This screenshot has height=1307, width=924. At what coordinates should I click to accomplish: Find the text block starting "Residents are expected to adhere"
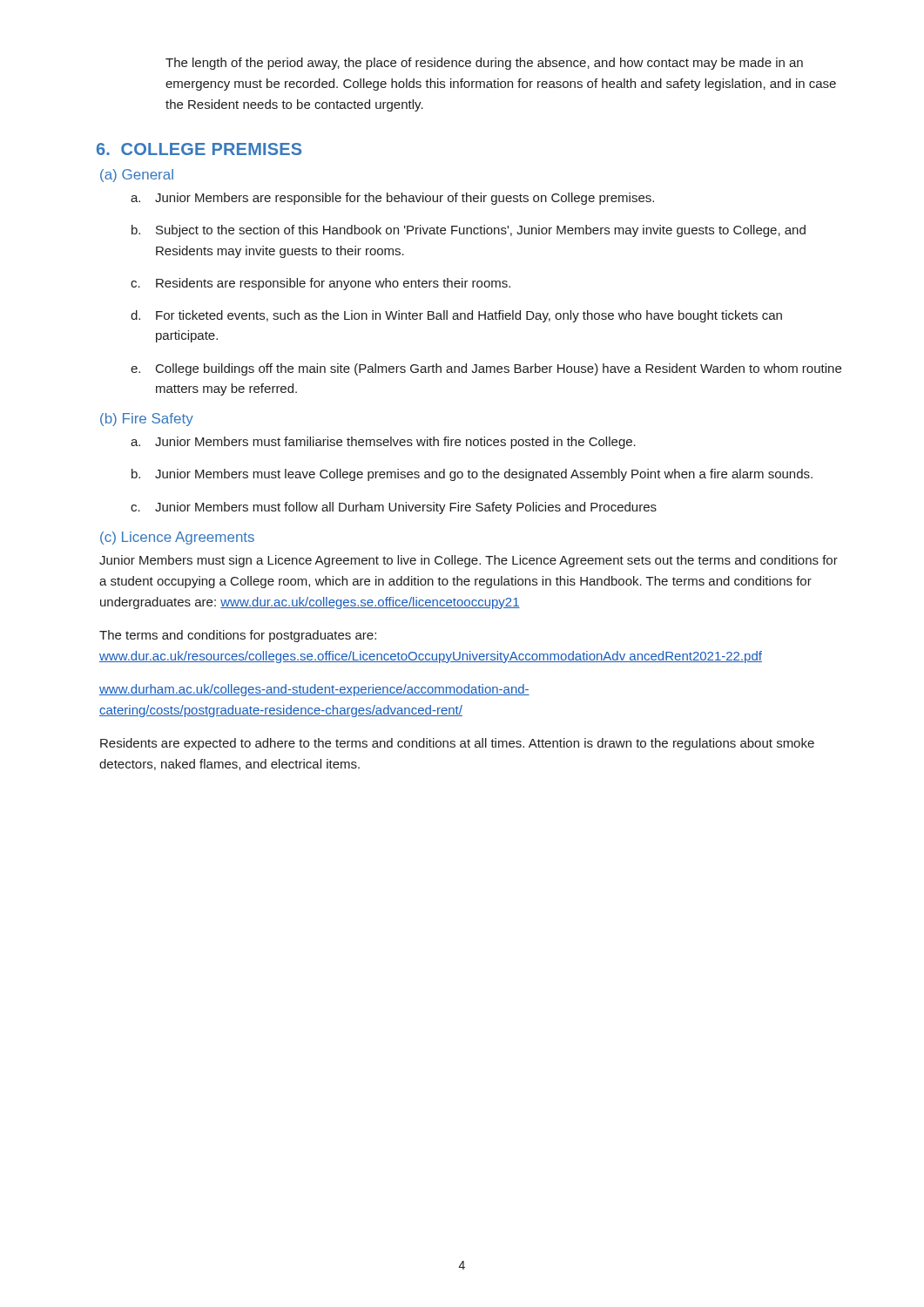click(457, 753)
